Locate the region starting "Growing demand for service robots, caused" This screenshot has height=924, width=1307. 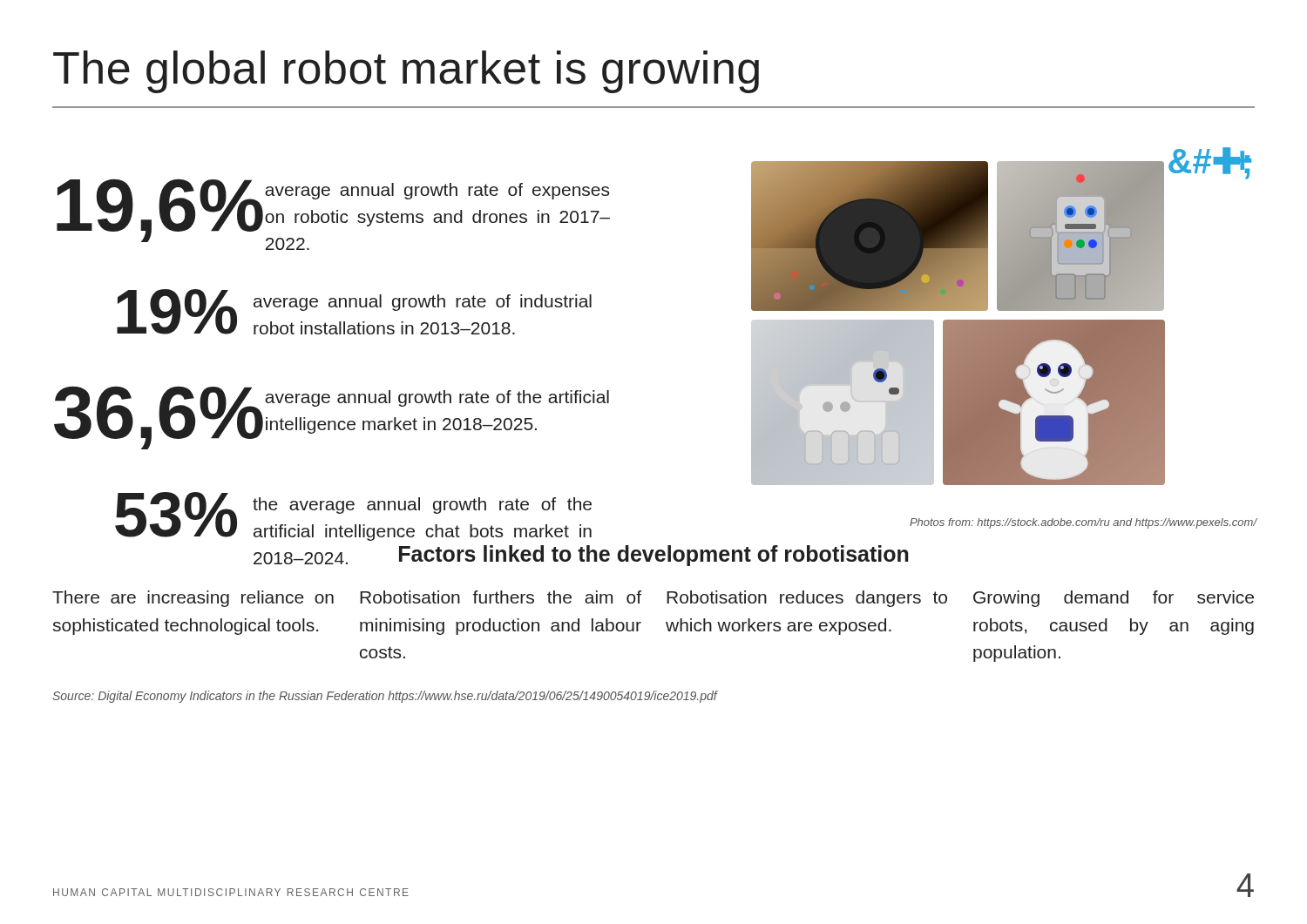pyautogui.click(x=1114, y=624)
